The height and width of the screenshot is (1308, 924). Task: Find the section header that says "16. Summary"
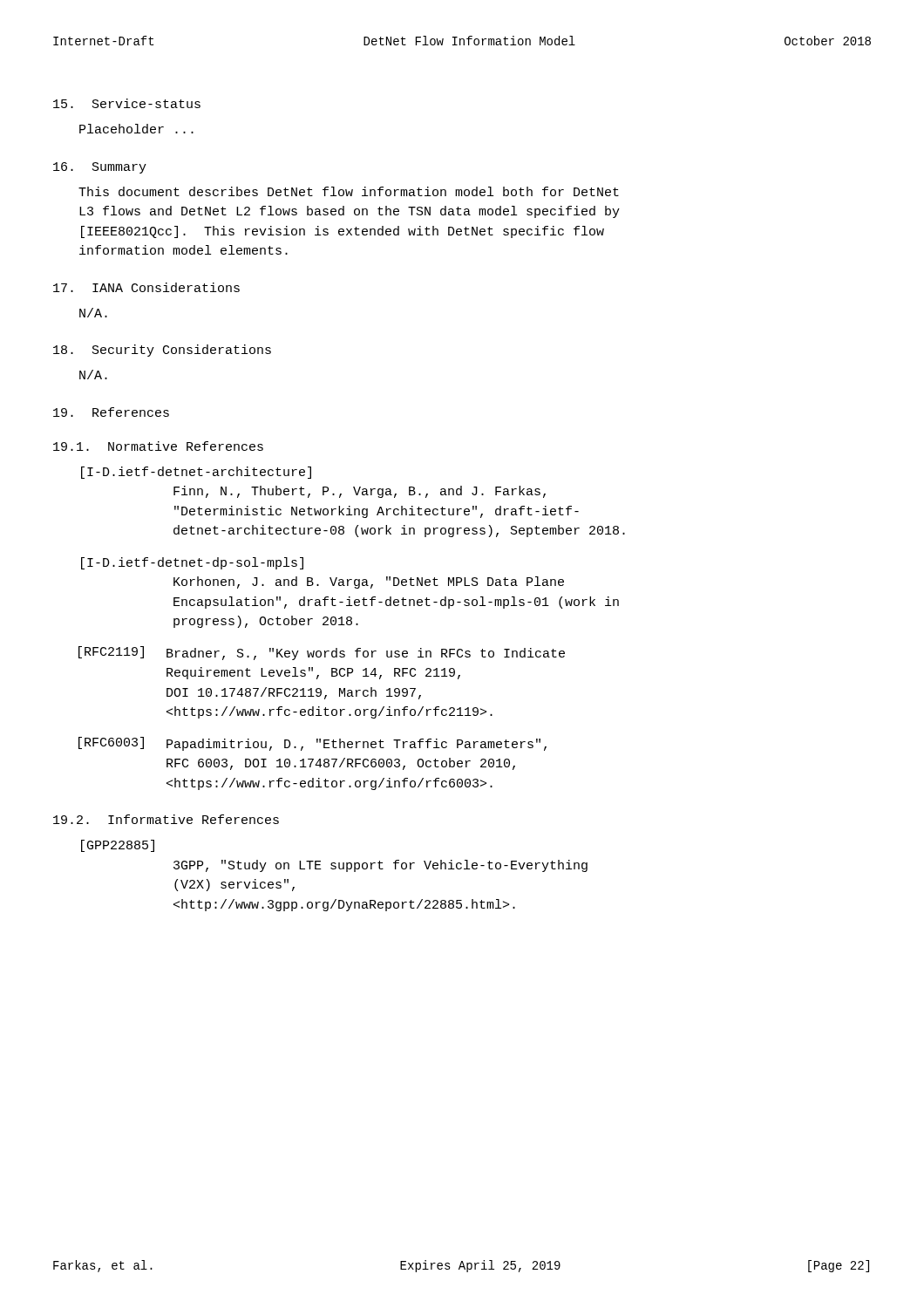click(99, 167)
